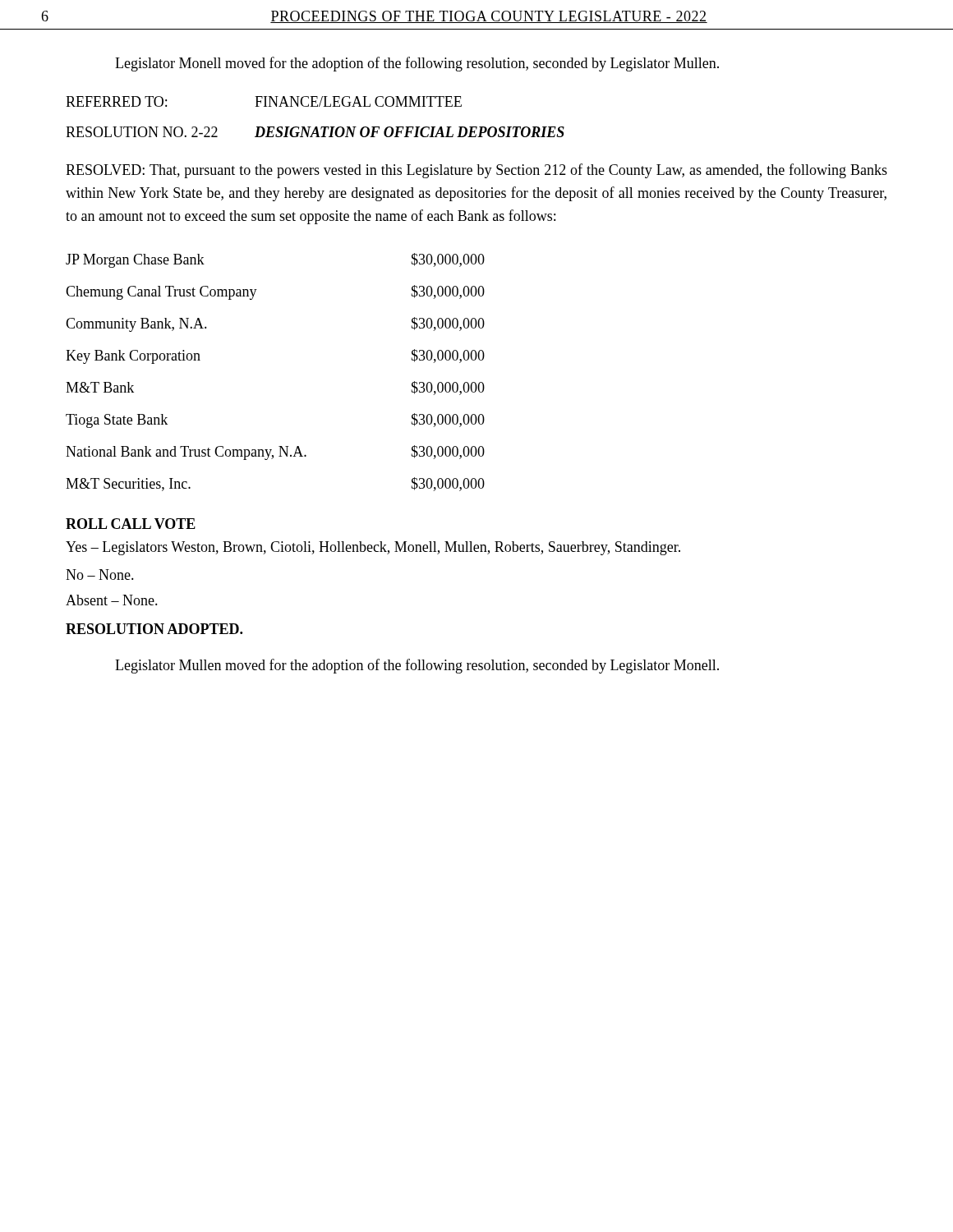
Task: Find the passage starting "M&T Securities, Inc. $30,000,000"
Action: [x=134, y=484]
